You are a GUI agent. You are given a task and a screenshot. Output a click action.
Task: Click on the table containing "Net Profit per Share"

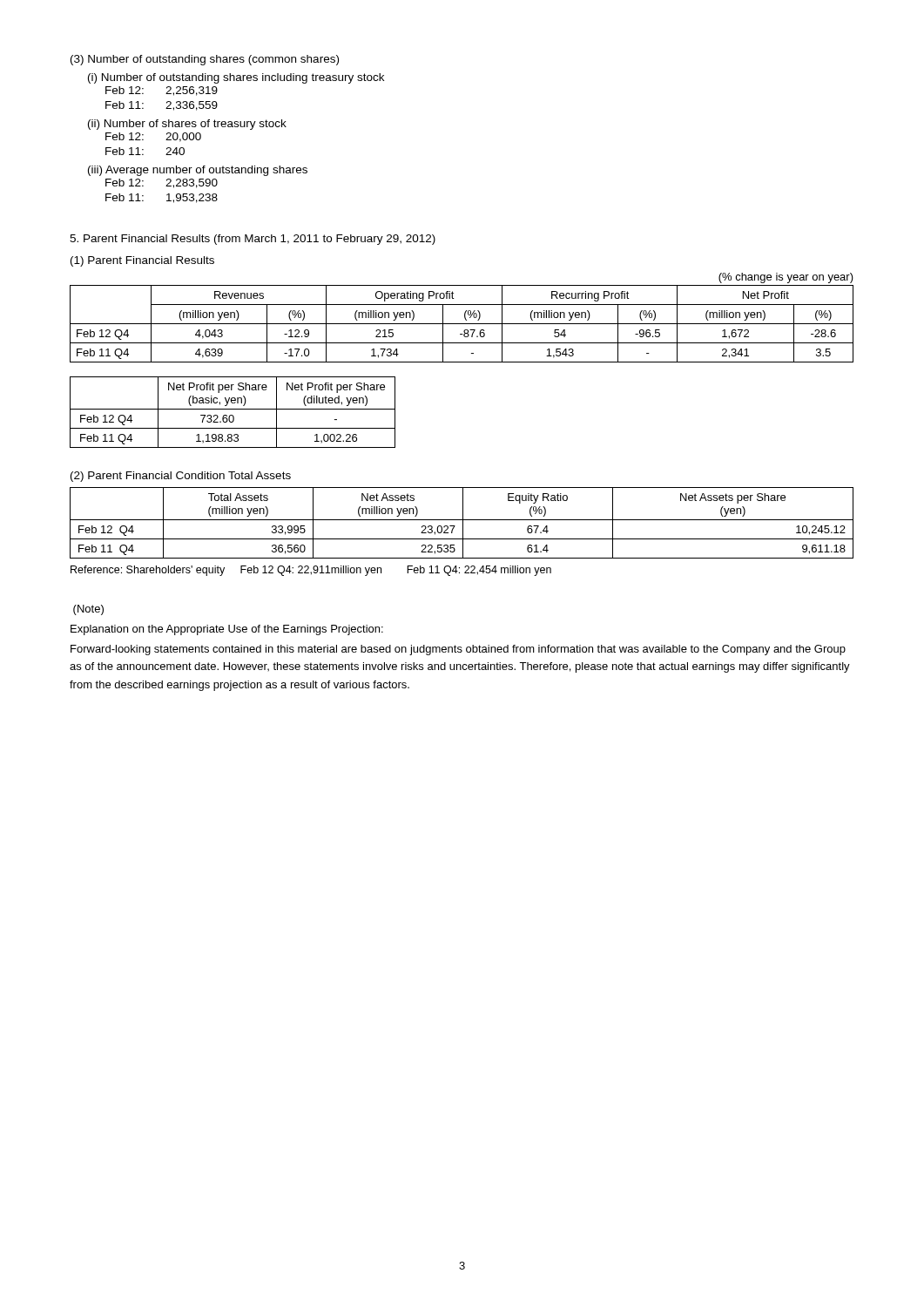tap(462, 412)
